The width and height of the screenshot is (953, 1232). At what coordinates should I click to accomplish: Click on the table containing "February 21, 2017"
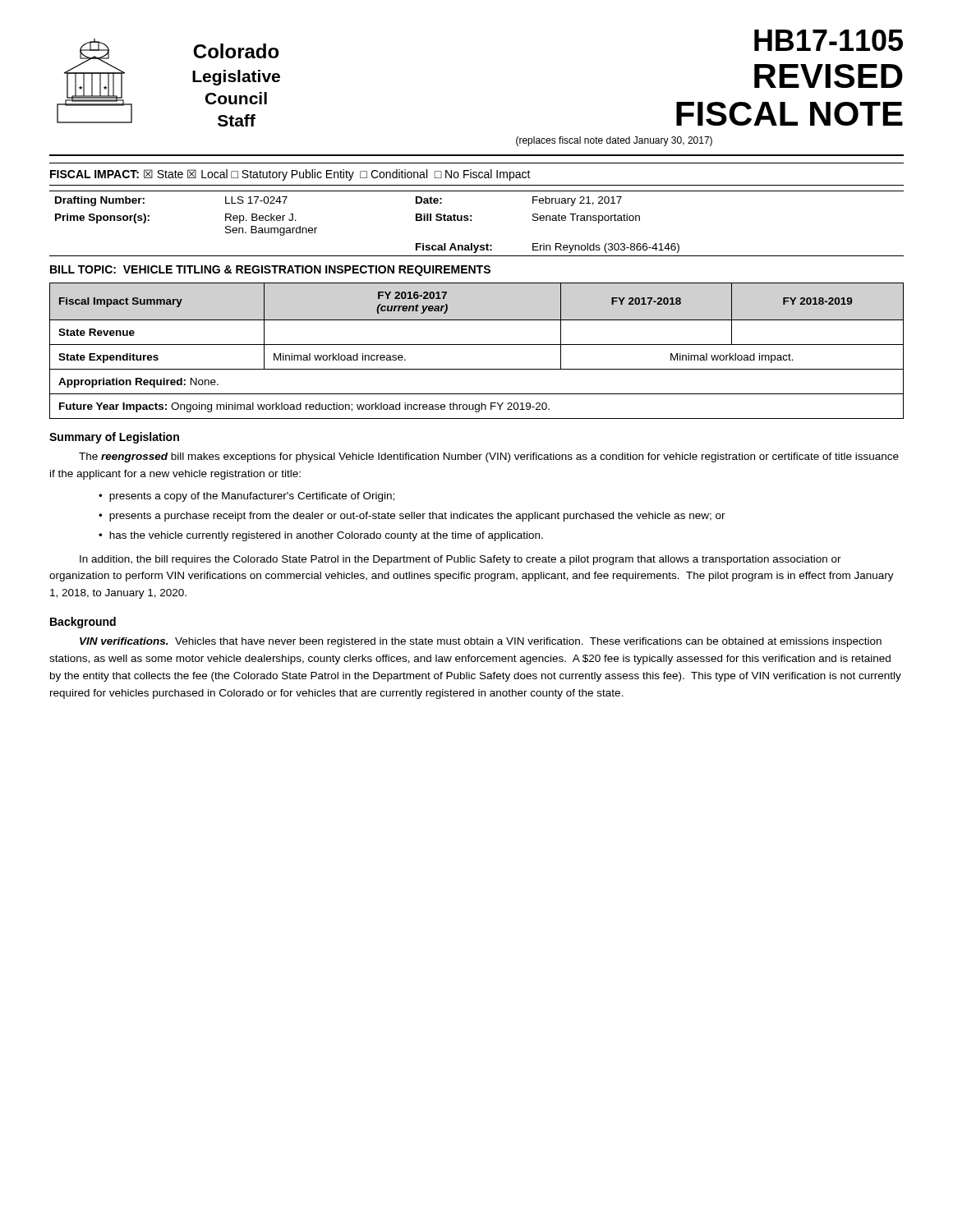click(476, 223)
